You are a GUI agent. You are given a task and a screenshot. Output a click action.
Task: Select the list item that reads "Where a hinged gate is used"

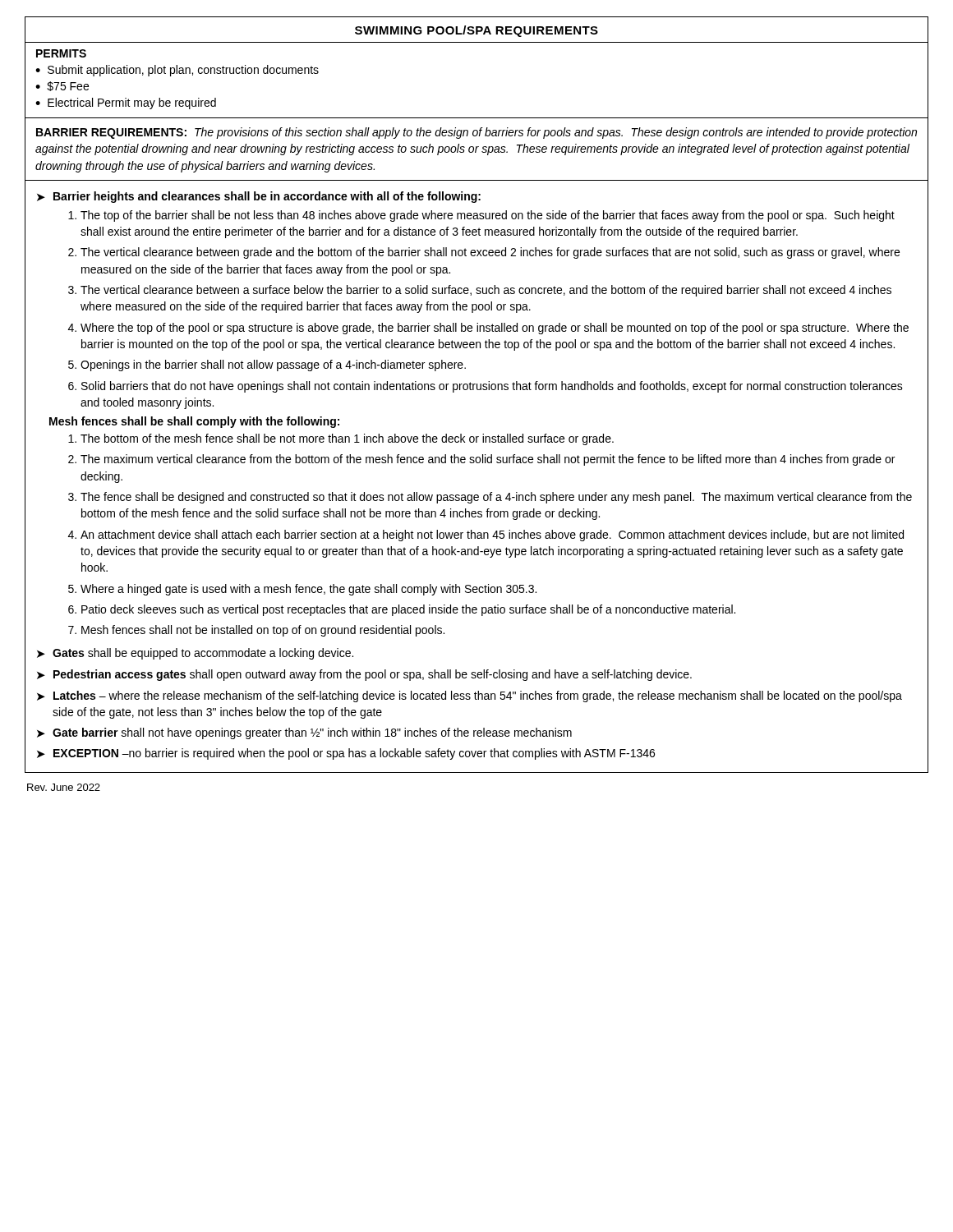[309, 589]
